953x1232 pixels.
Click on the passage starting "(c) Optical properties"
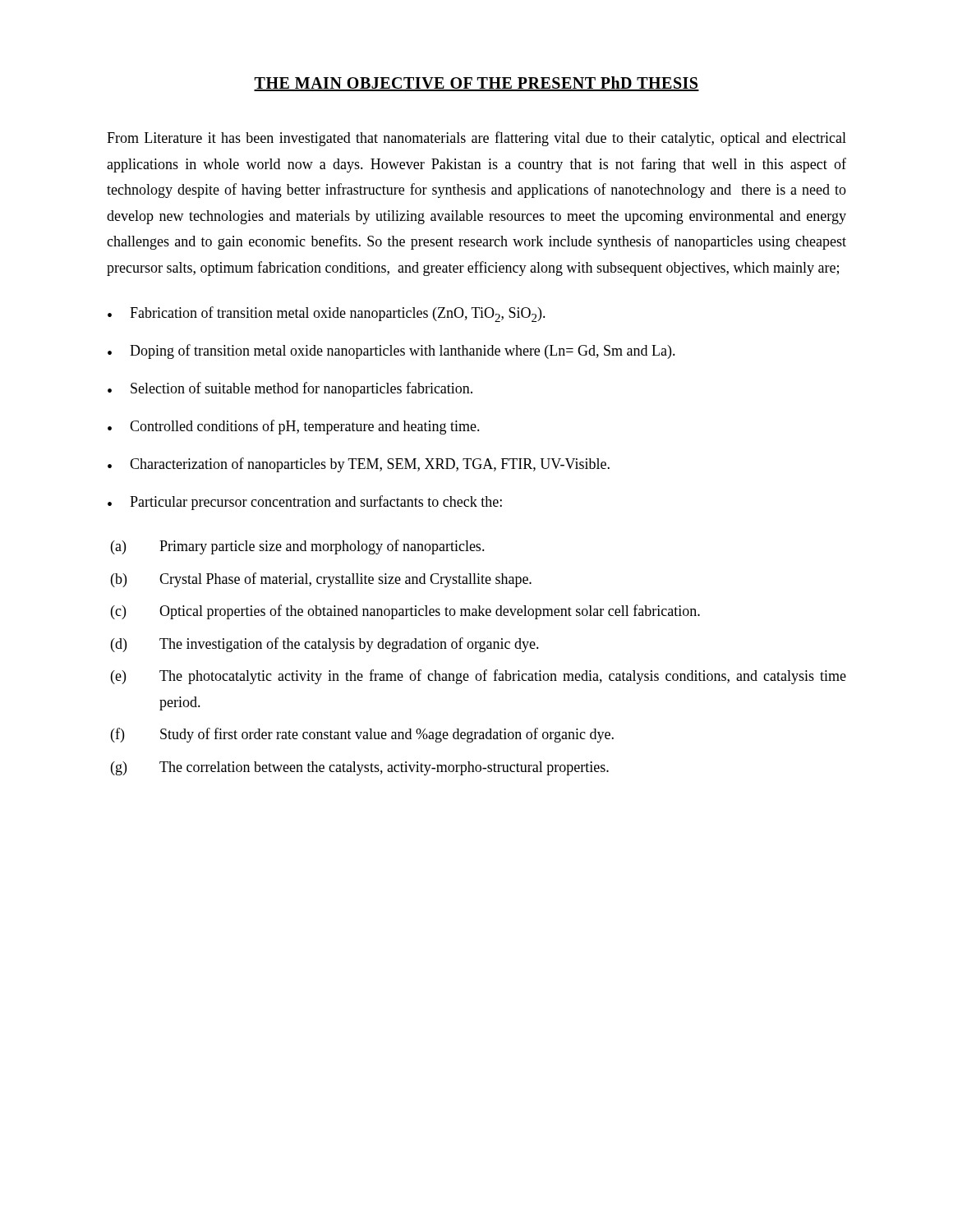[476, 612]
